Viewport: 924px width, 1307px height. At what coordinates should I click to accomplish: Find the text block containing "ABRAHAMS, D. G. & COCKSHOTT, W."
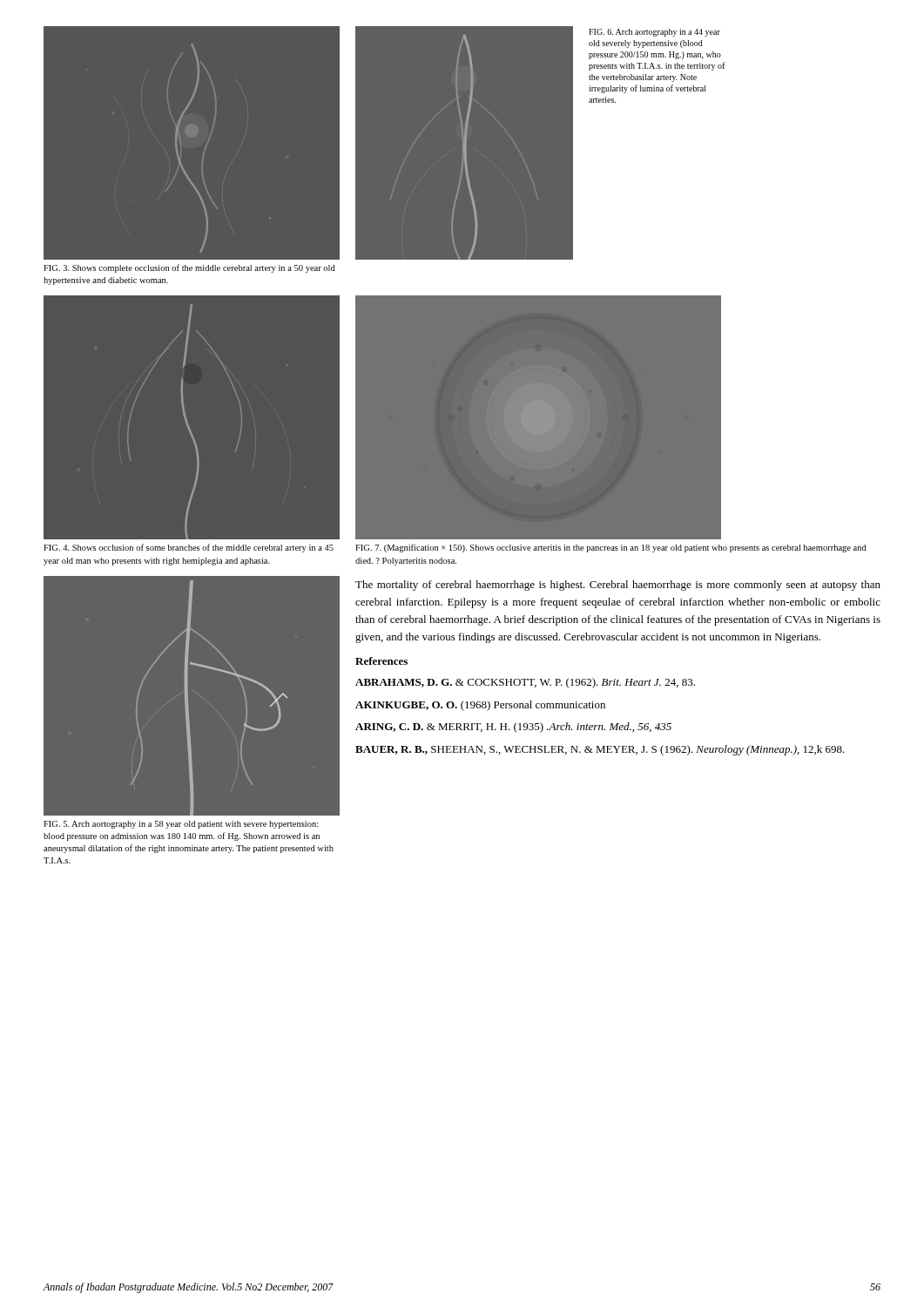click(x=525, y=682)
